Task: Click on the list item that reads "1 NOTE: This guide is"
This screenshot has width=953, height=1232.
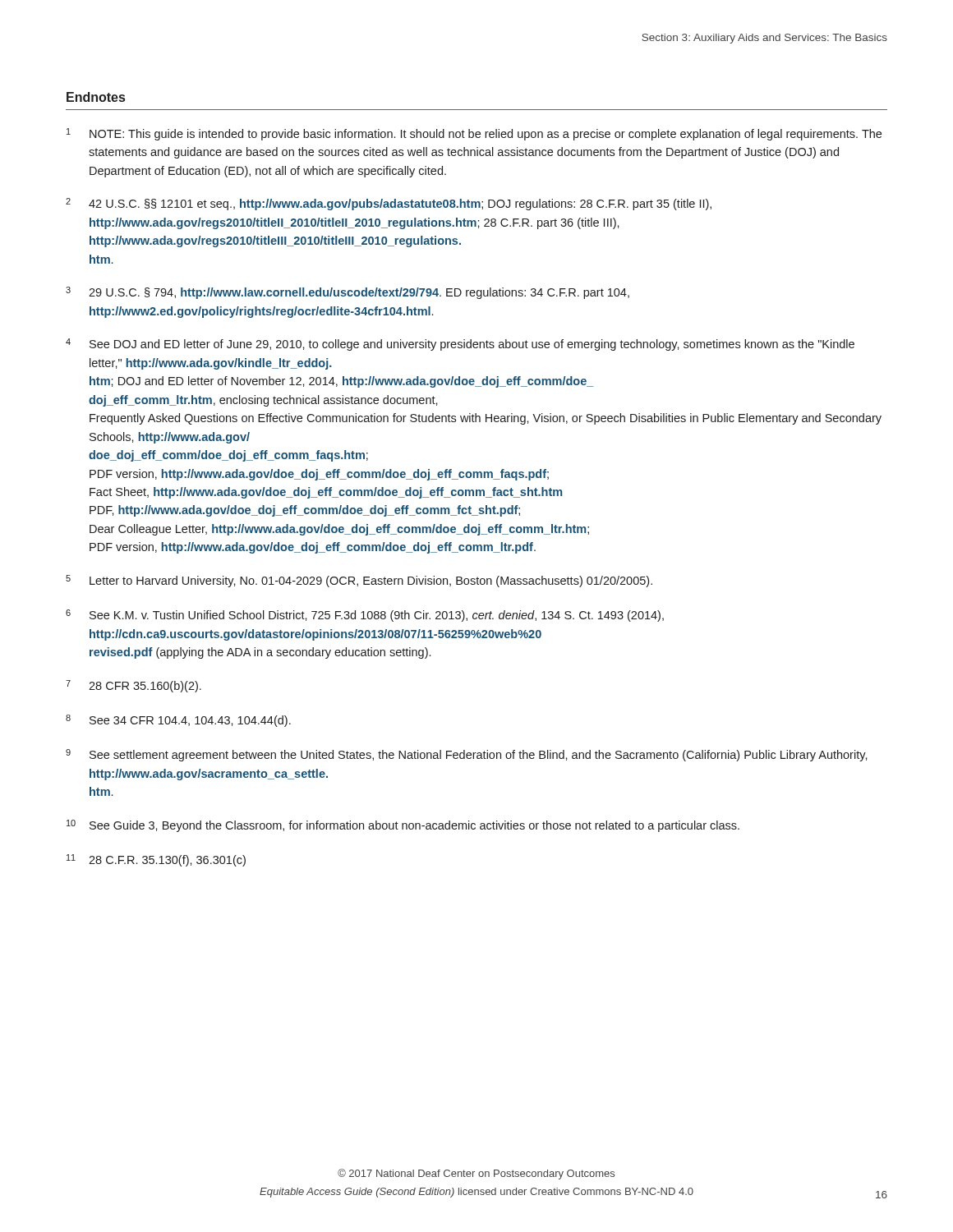Action: pos(476,153)
